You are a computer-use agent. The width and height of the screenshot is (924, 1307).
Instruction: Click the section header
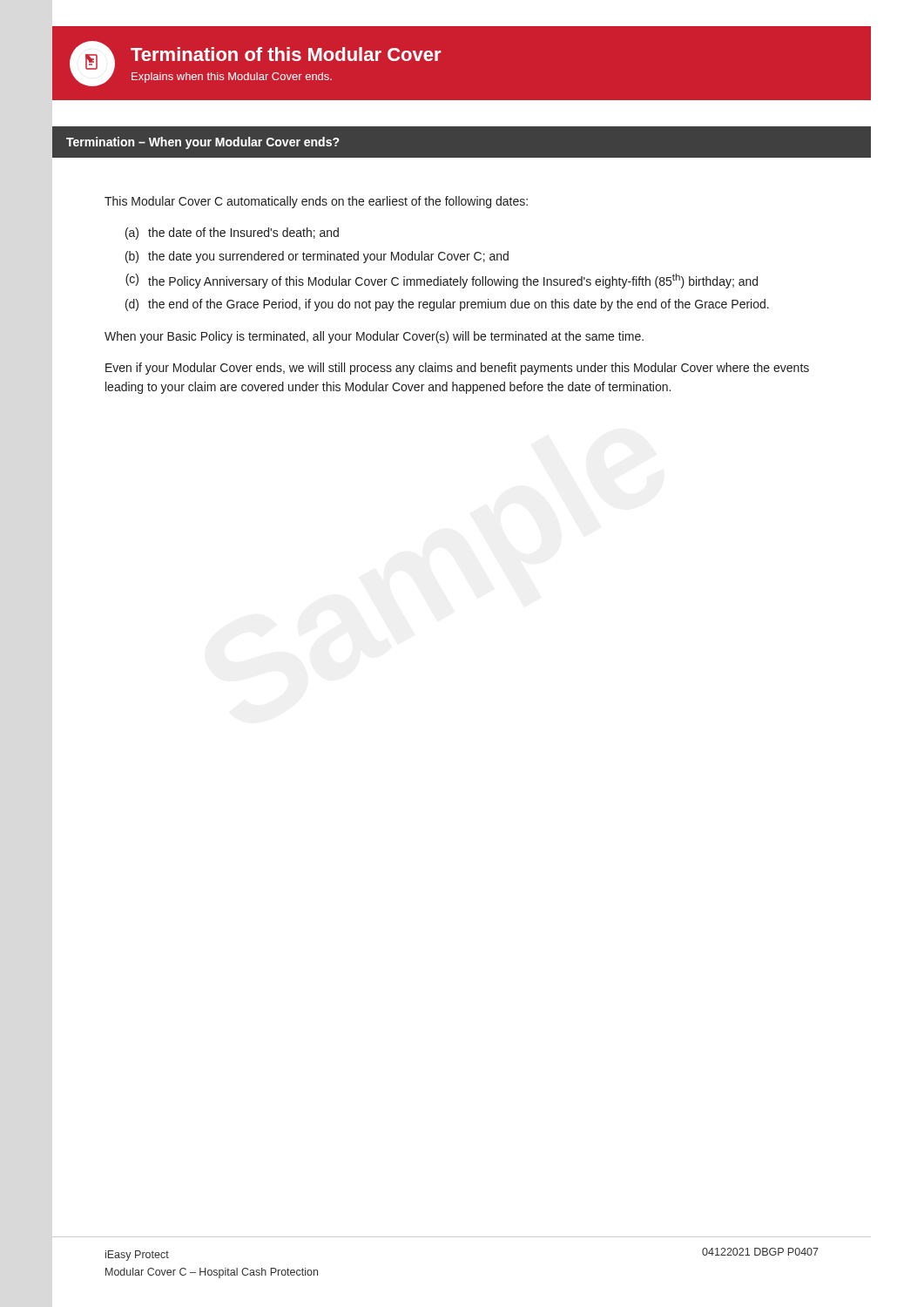pos(203,142)
